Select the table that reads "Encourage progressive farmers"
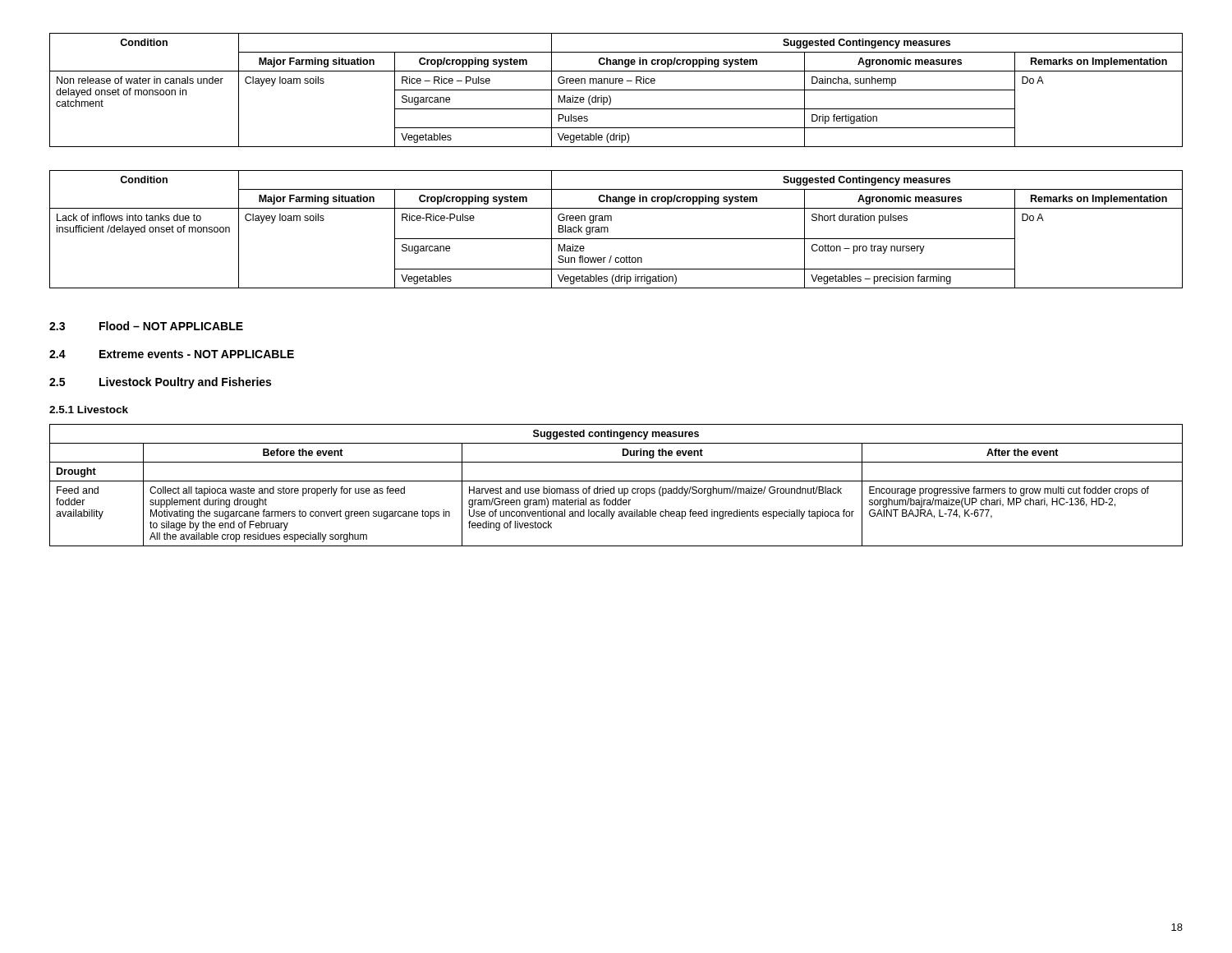 [616, 485]
